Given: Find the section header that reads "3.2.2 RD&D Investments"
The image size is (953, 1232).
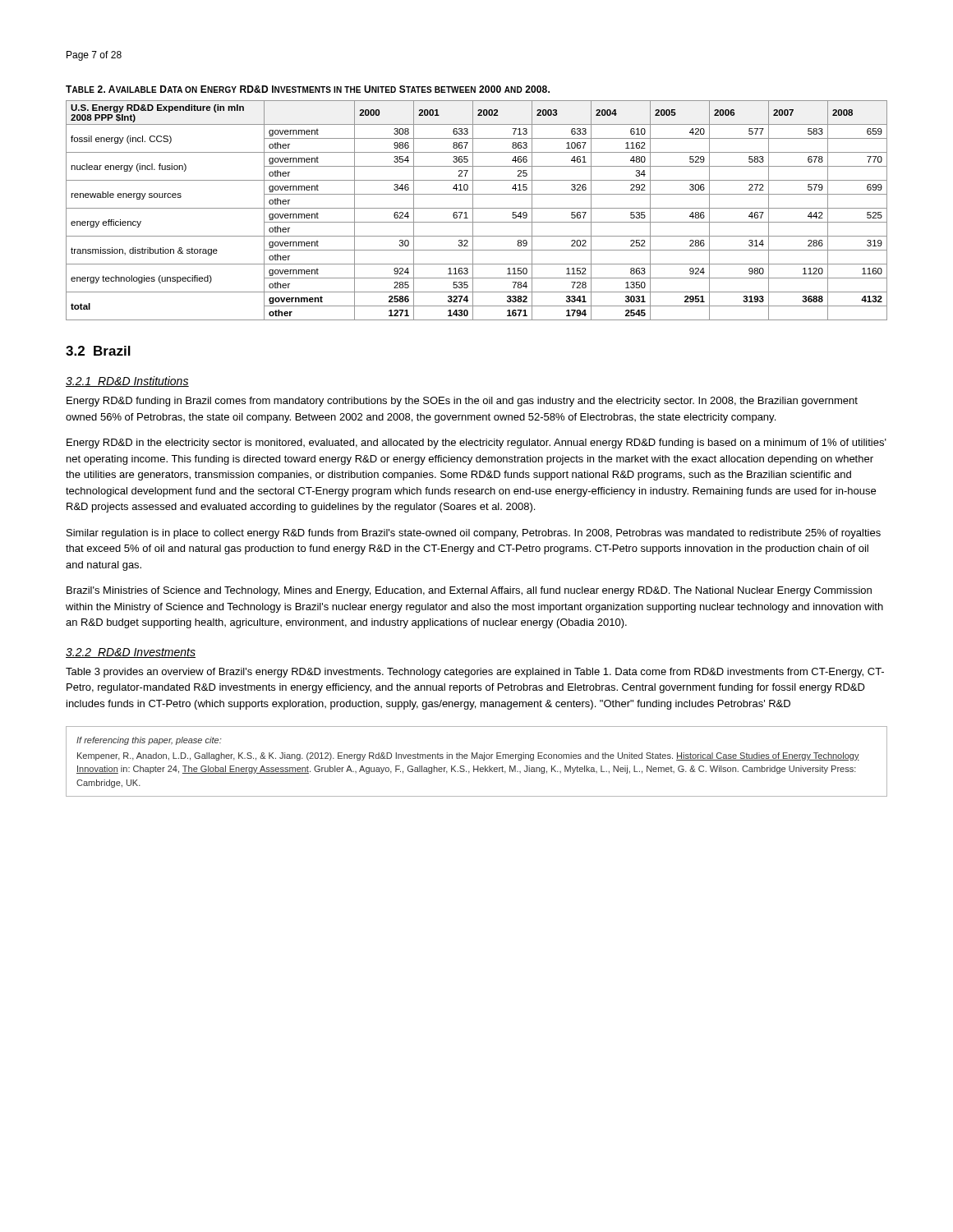Looking at the screenshot, I should tap(131, 652).
